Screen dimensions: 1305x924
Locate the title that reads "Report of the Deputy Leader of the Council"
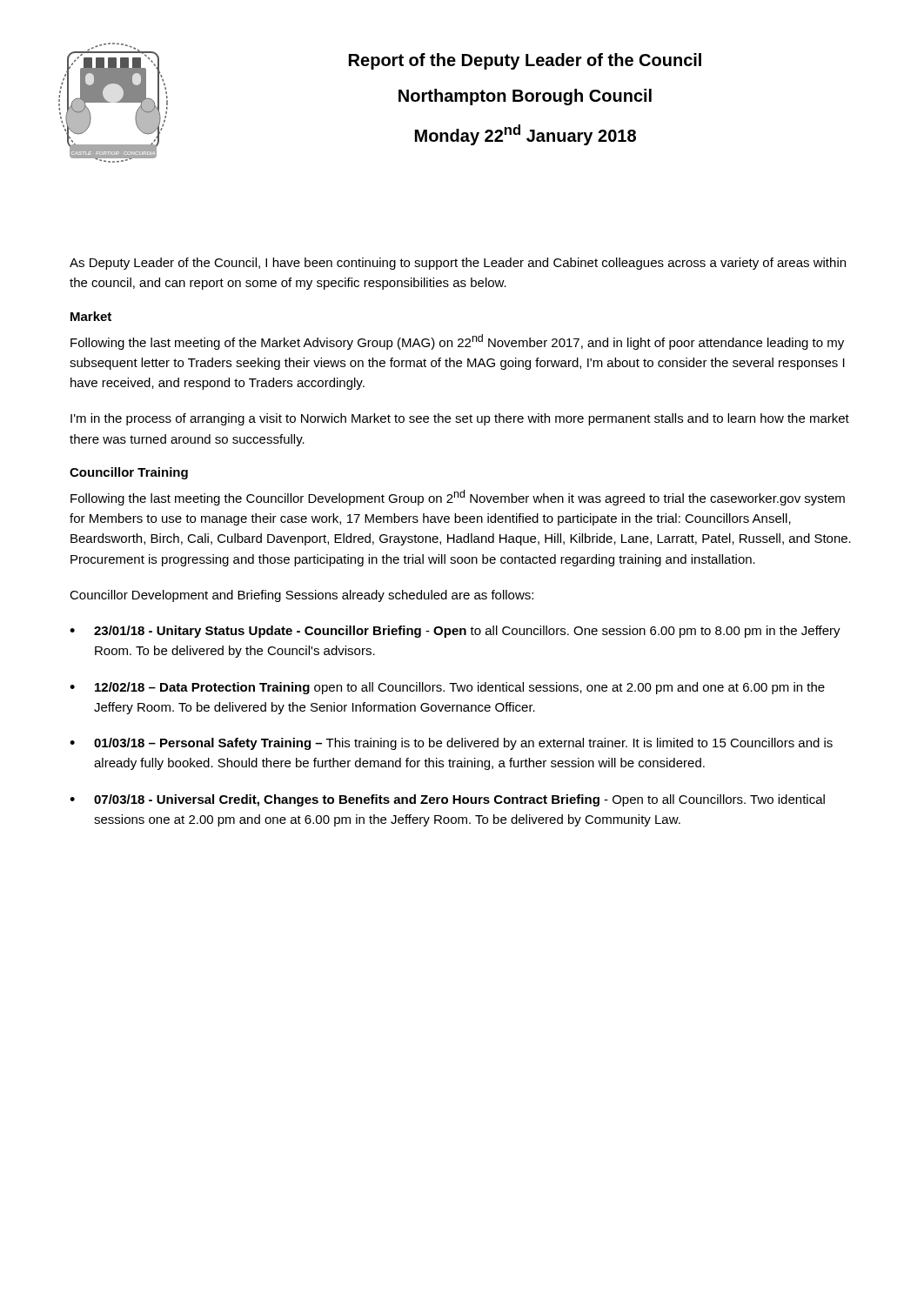pos(525,60)
